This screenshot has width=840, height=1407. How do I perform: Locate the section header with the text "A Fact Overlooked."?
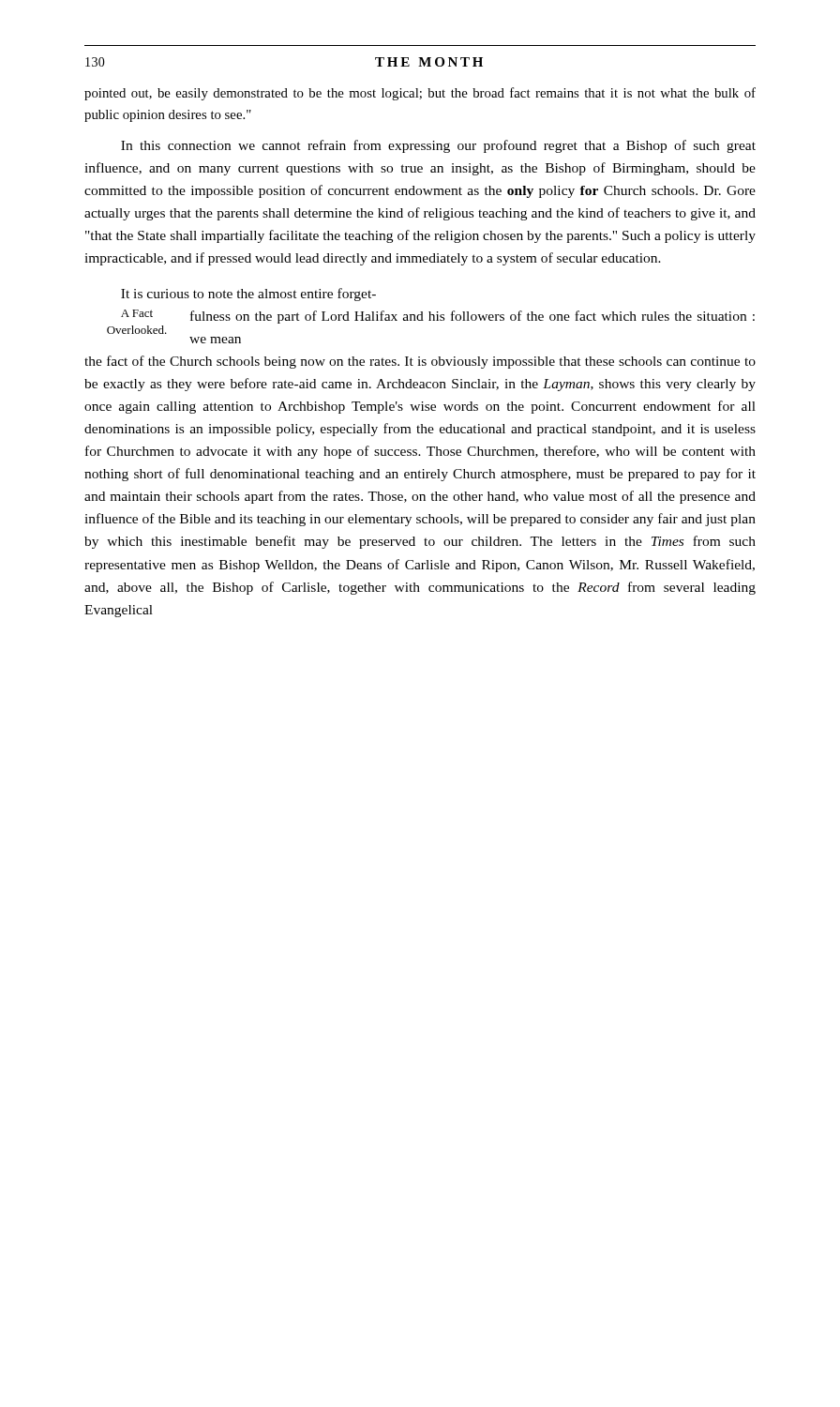(137, 321)
